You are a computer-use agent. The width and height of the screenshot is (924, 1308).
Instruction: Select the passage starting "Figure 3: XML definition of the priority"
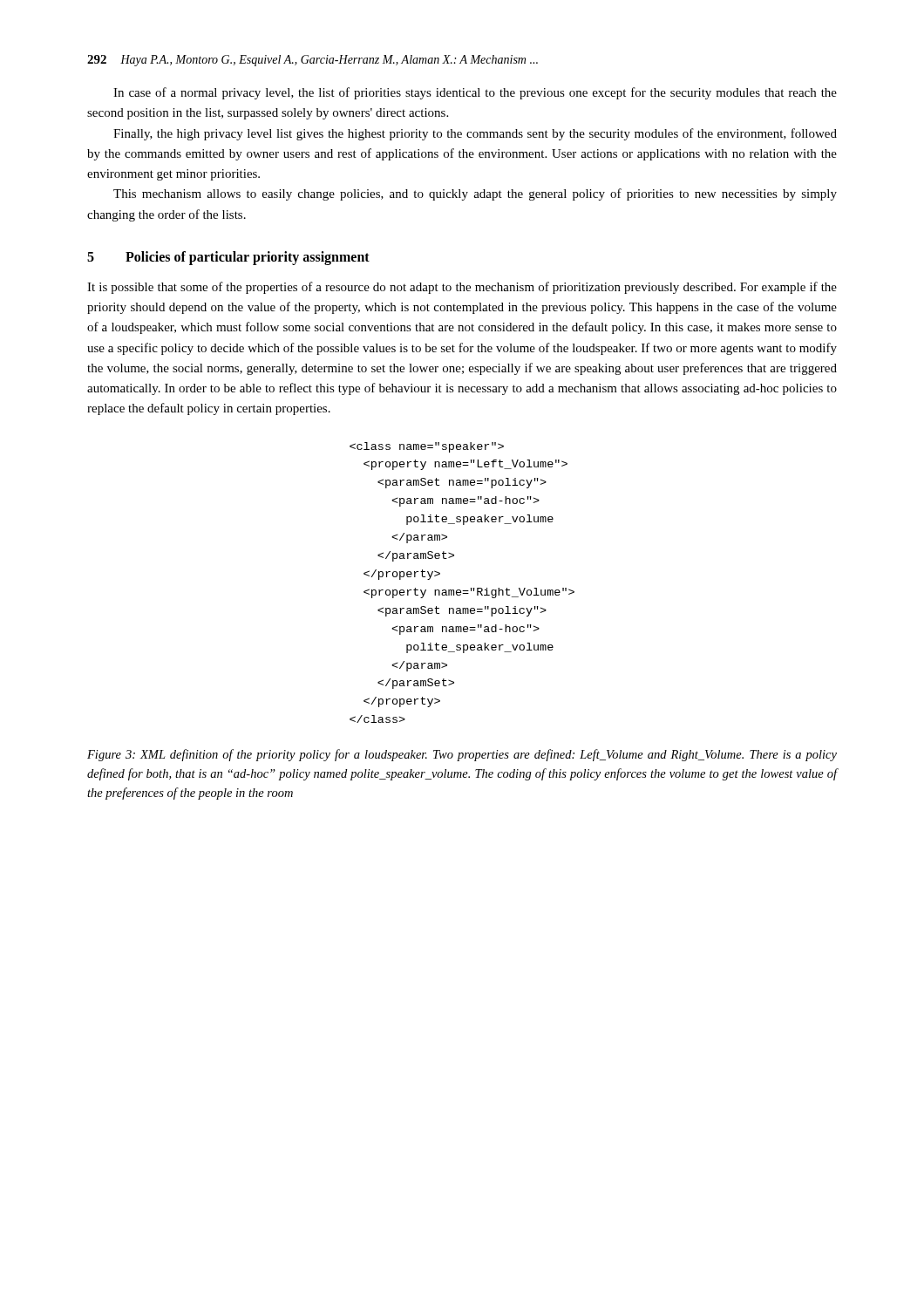(462, 773)
